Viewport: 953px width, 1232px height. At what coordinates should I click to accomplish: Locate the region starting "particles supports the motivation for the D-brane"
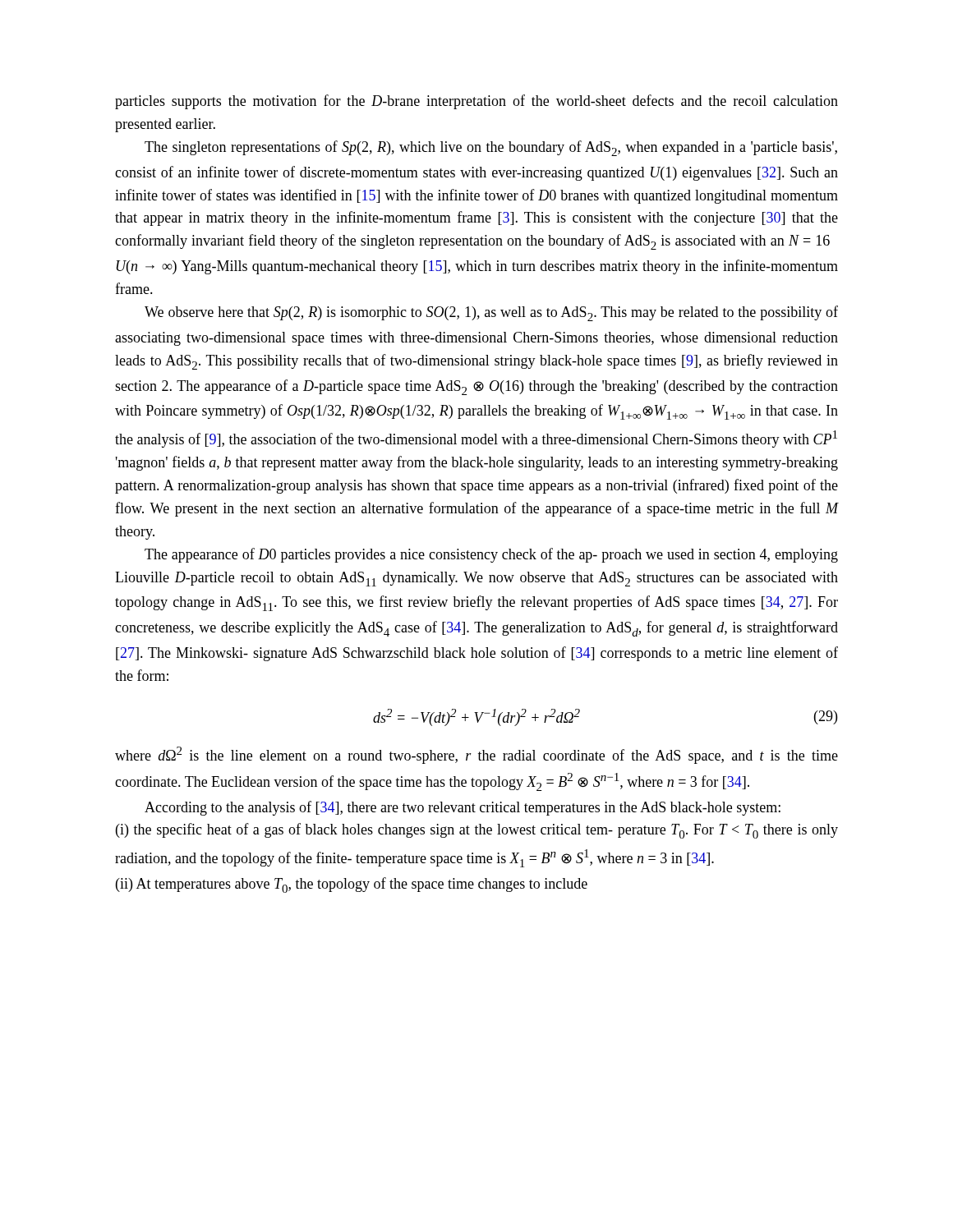476,389
